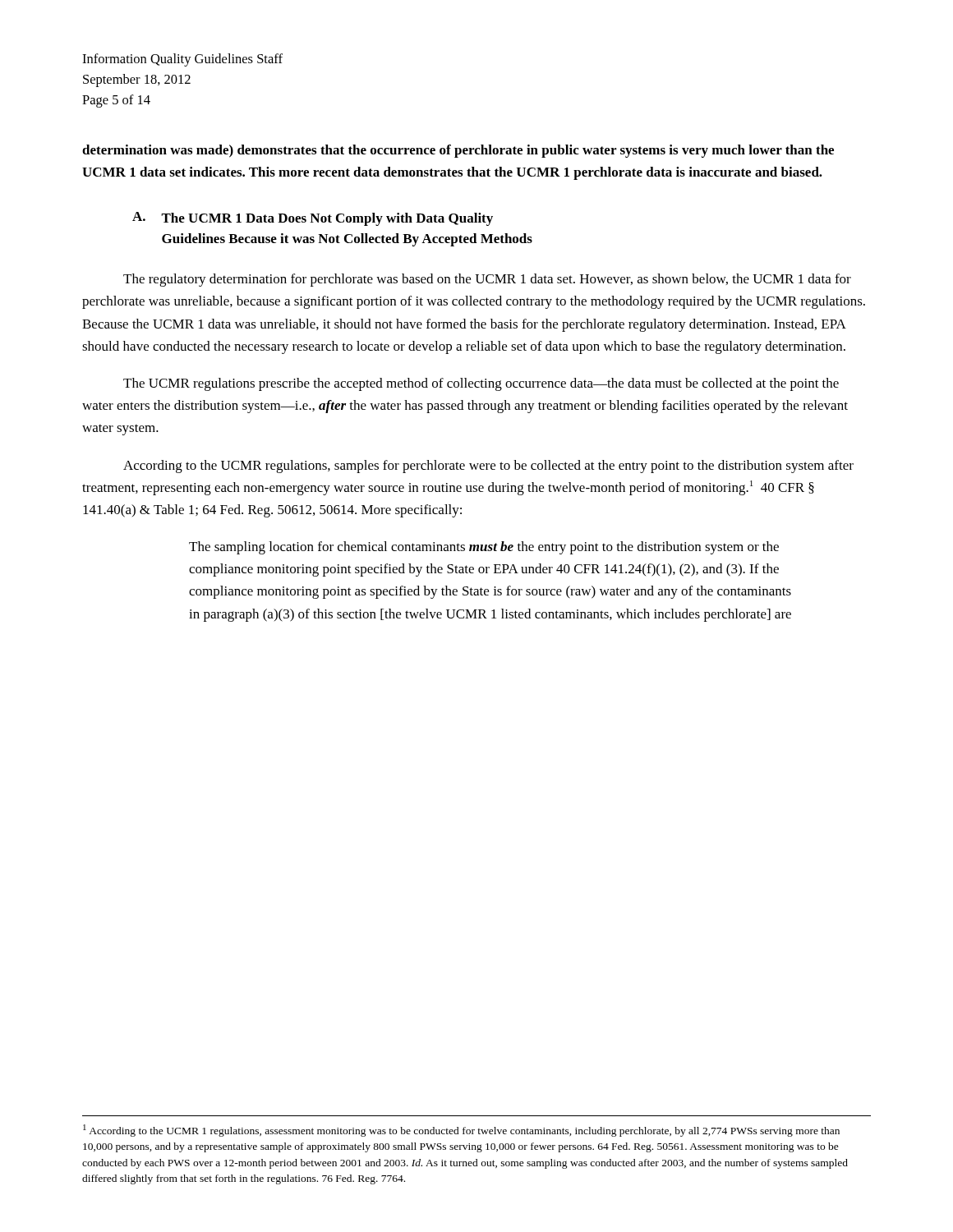The height and width of the screenshot is (1232, 953).
Task: Find the block on this page that starts "The sampling location for chemical"
Action: point(490,580)
